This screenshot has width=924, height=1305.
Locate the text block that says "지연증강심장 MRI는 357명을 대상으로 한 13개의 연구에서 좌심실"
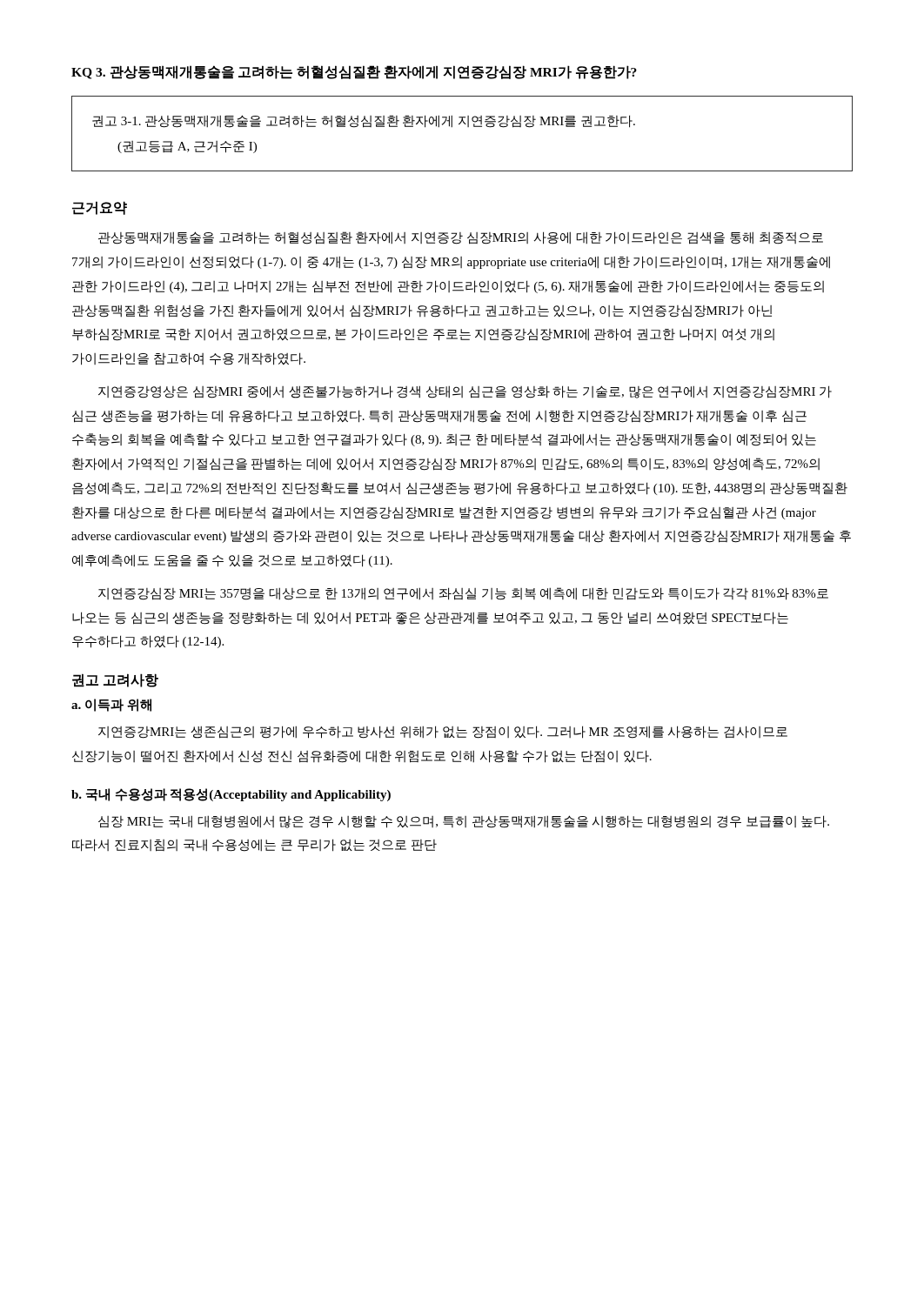pyautogui.click(x=450, y=617)
